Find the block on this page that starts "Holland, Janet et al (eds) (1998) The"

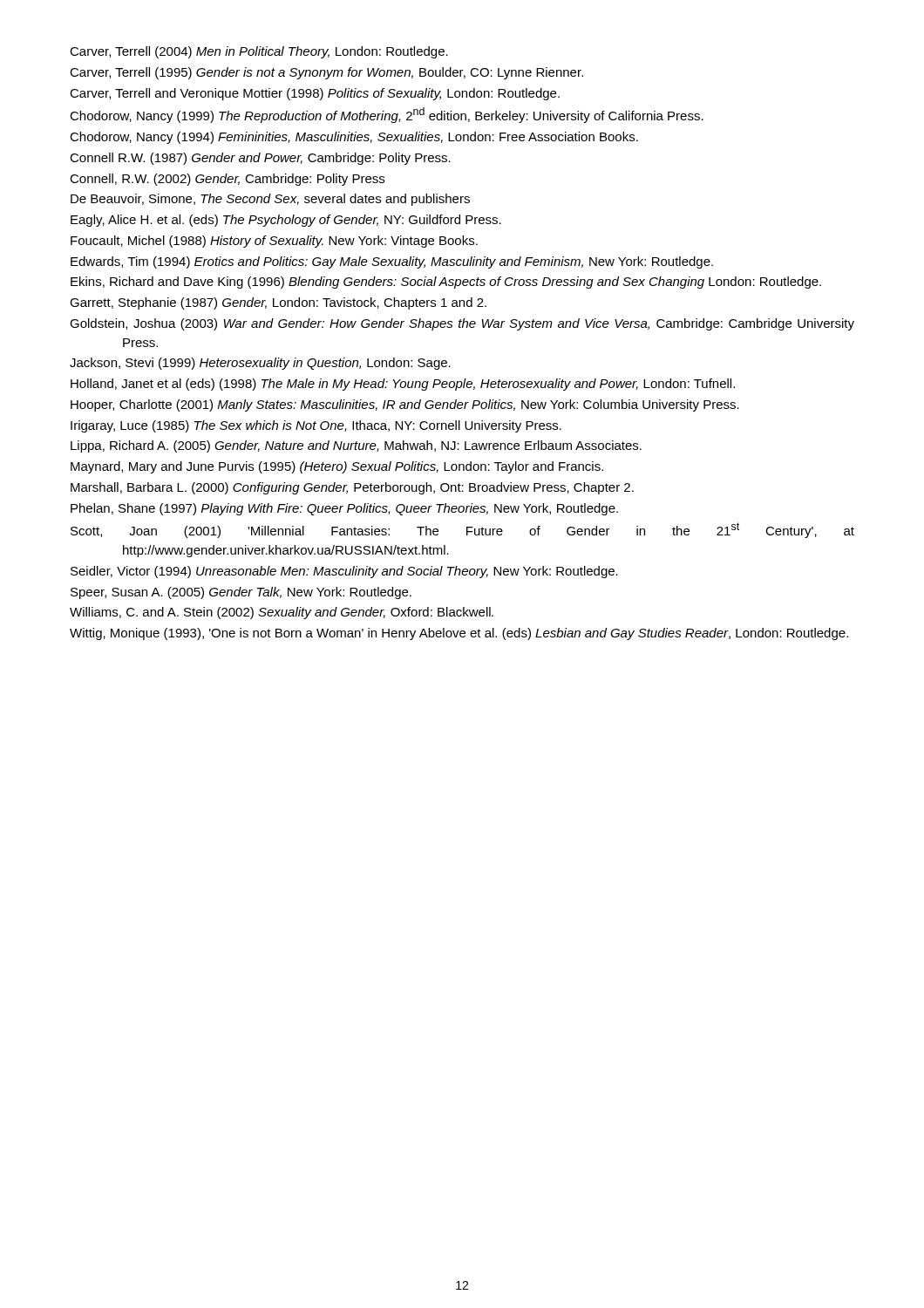[x=403, y=383]
